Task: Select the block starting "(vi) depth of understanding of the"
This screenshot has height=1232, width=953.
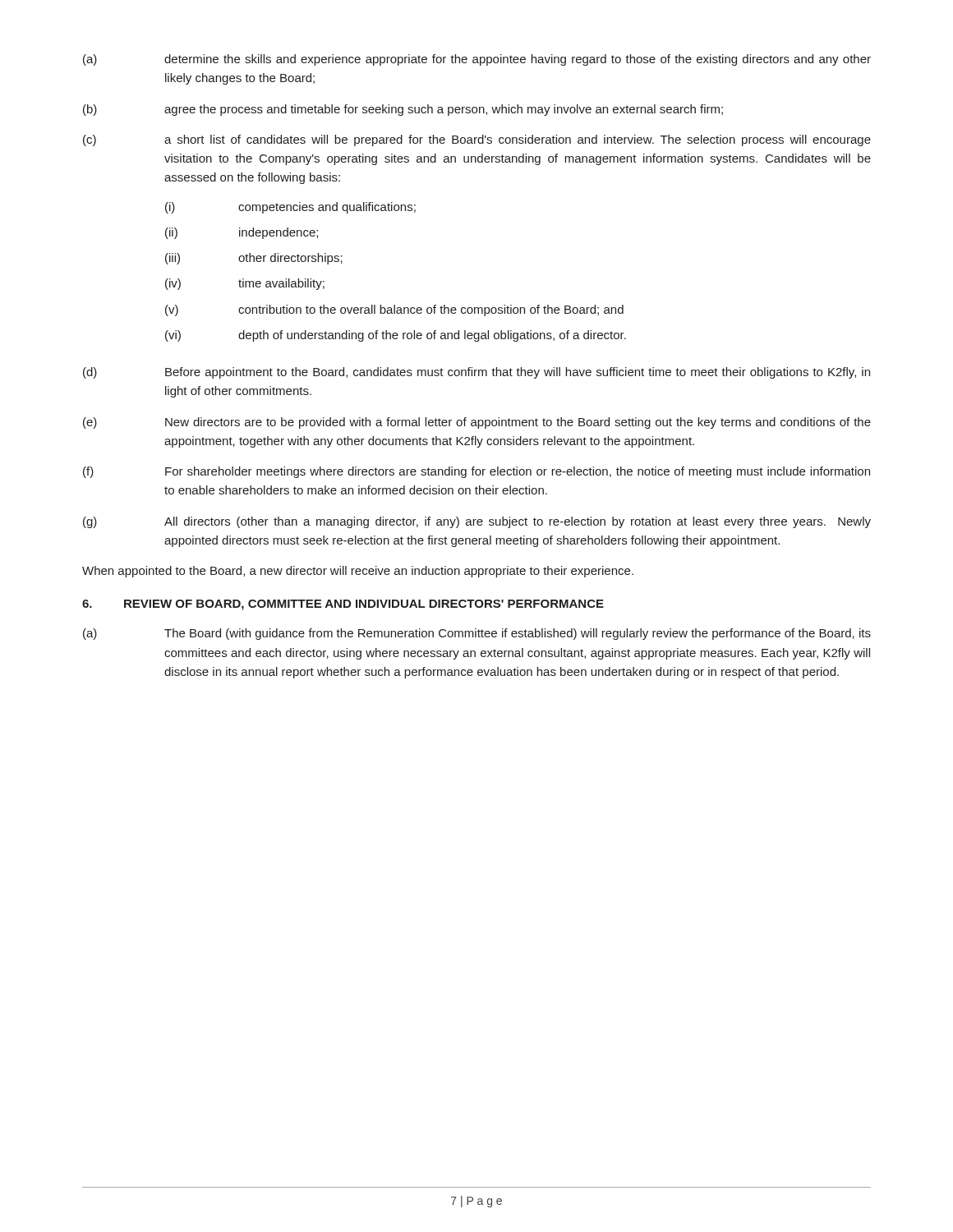Action: pyautogui.click(x=518, y=335)
